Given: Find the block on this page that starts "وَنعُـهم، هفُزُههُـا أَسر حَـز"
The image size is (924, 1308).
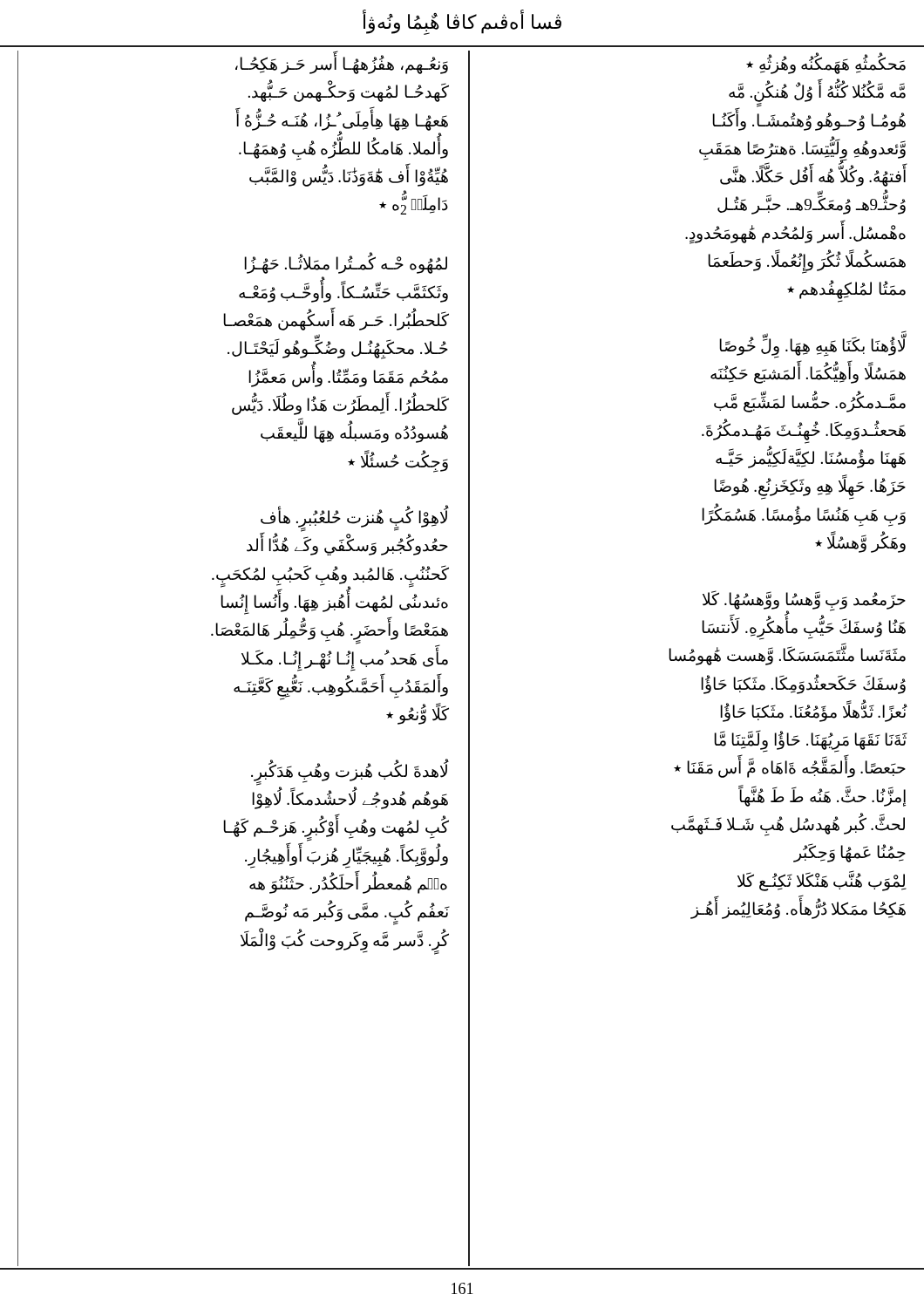Looking at the screenshot, I should tap(329, 502).
